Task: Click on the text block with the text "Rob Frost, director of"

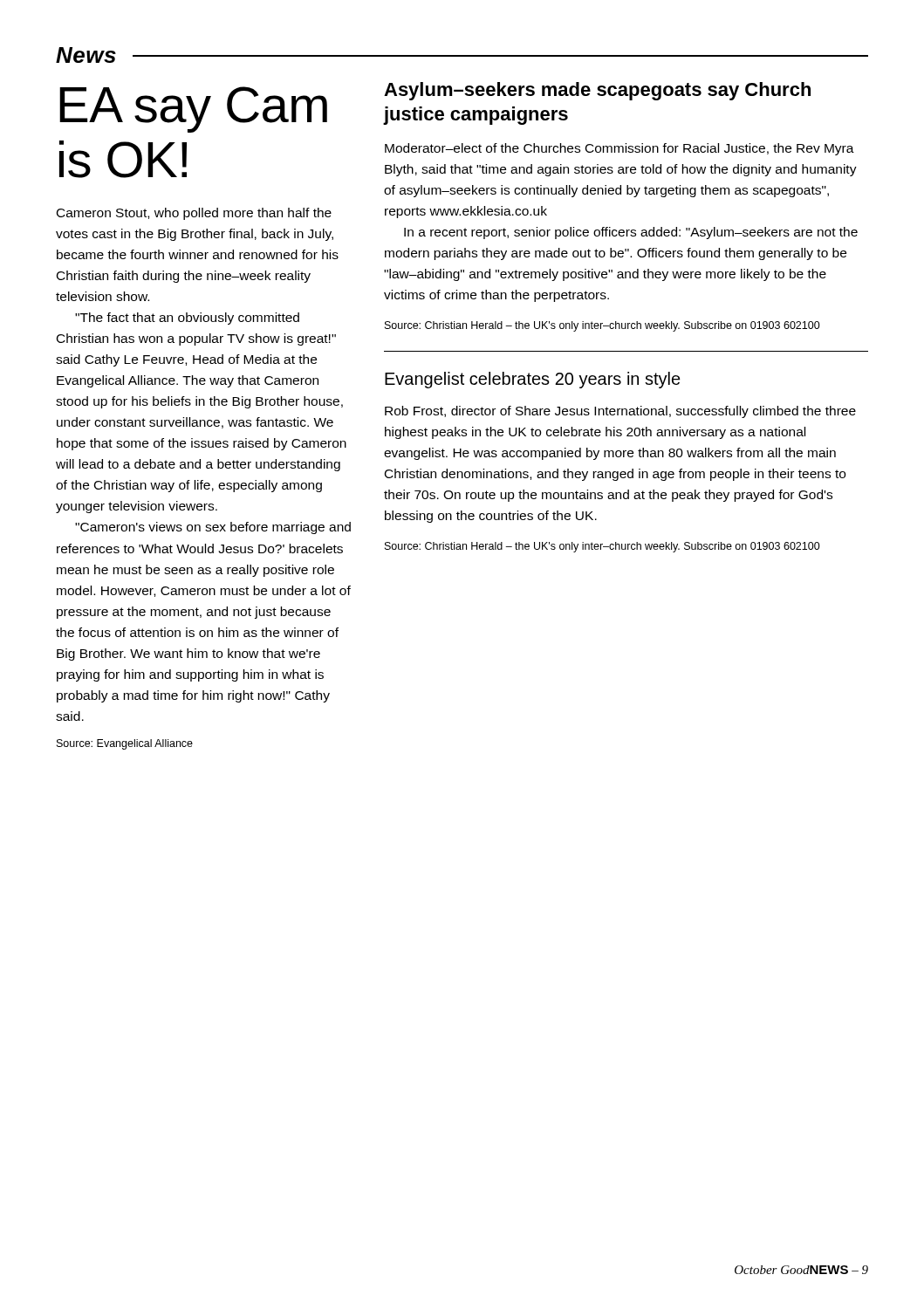Action: [626, 464]
